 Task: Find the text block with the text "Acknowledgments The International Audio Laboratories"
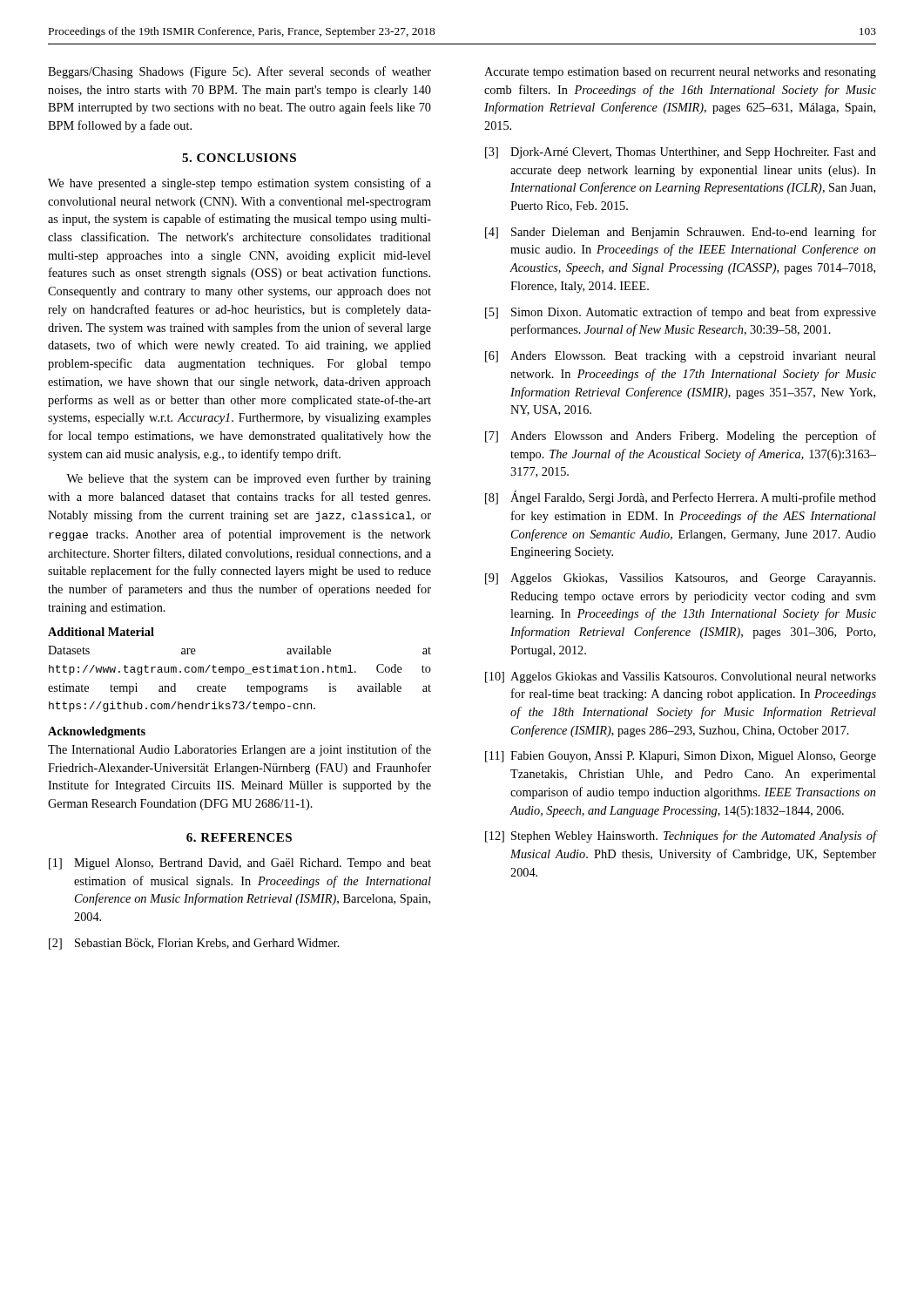239,768
